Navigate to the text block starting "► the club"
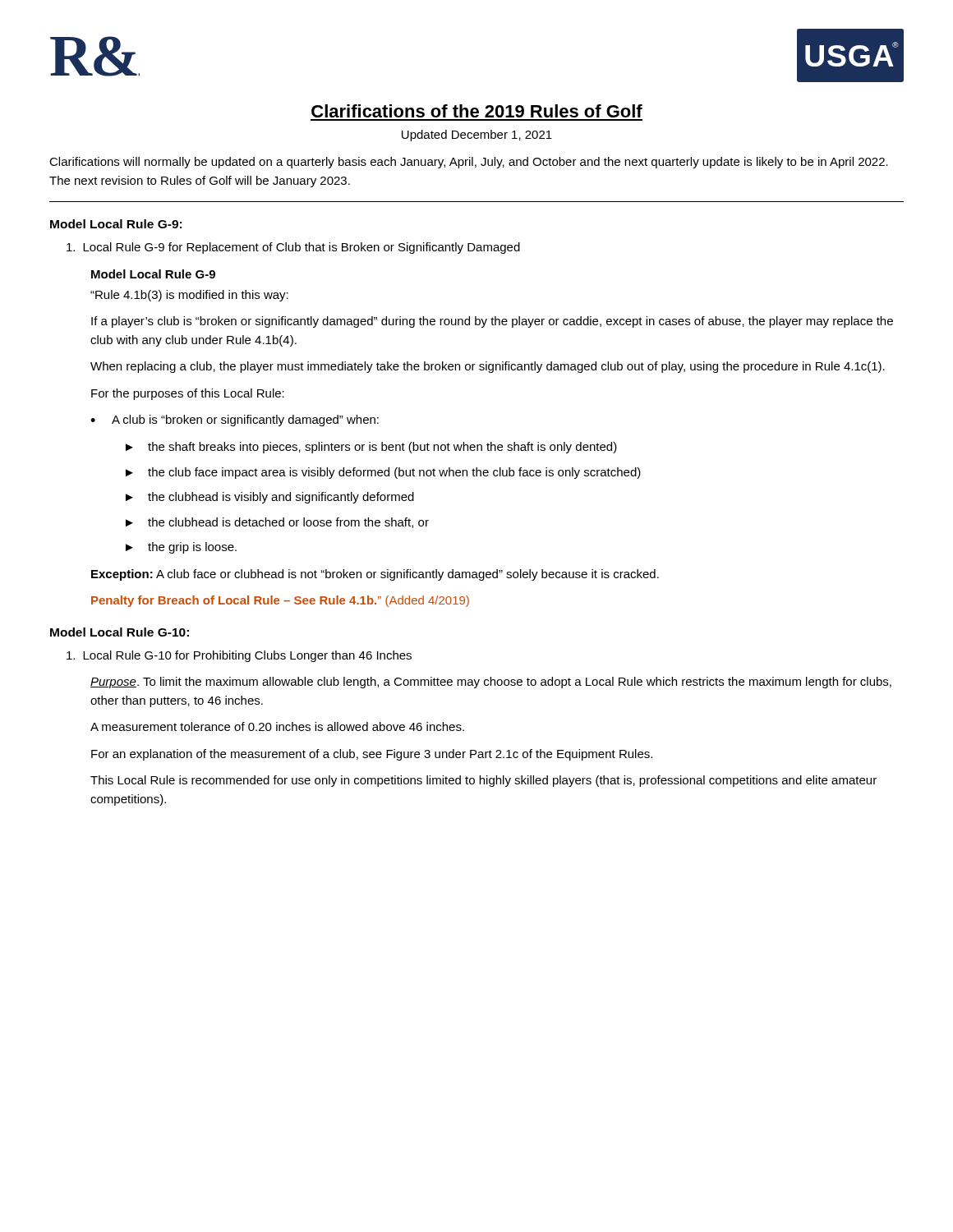This screenshot has width=953, height=1232. click(x=382, y=472)
